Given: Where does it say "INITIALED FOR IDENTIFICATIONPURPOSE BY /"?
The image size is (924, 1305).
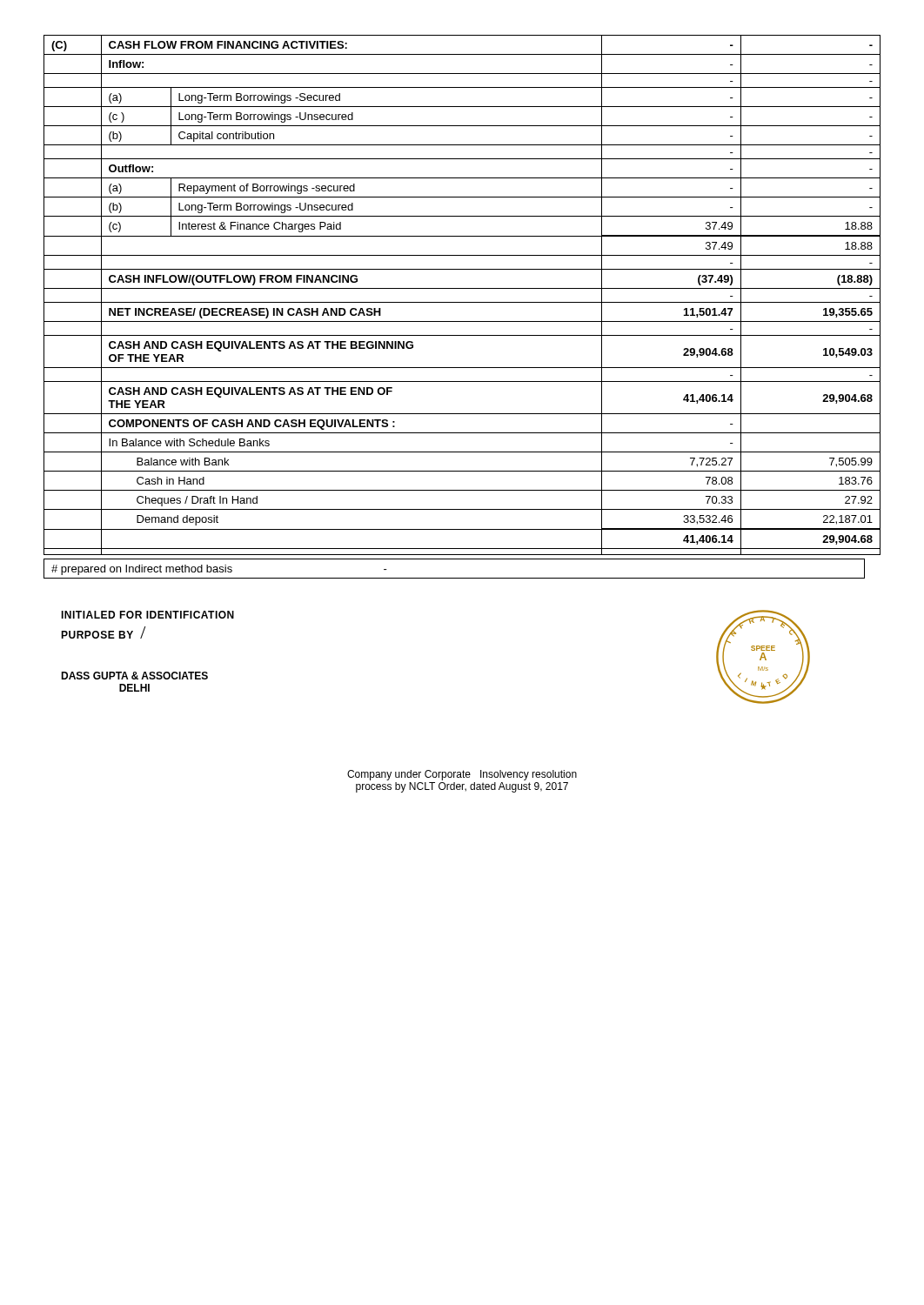Looking at the screenshot, I should [148, 626].
